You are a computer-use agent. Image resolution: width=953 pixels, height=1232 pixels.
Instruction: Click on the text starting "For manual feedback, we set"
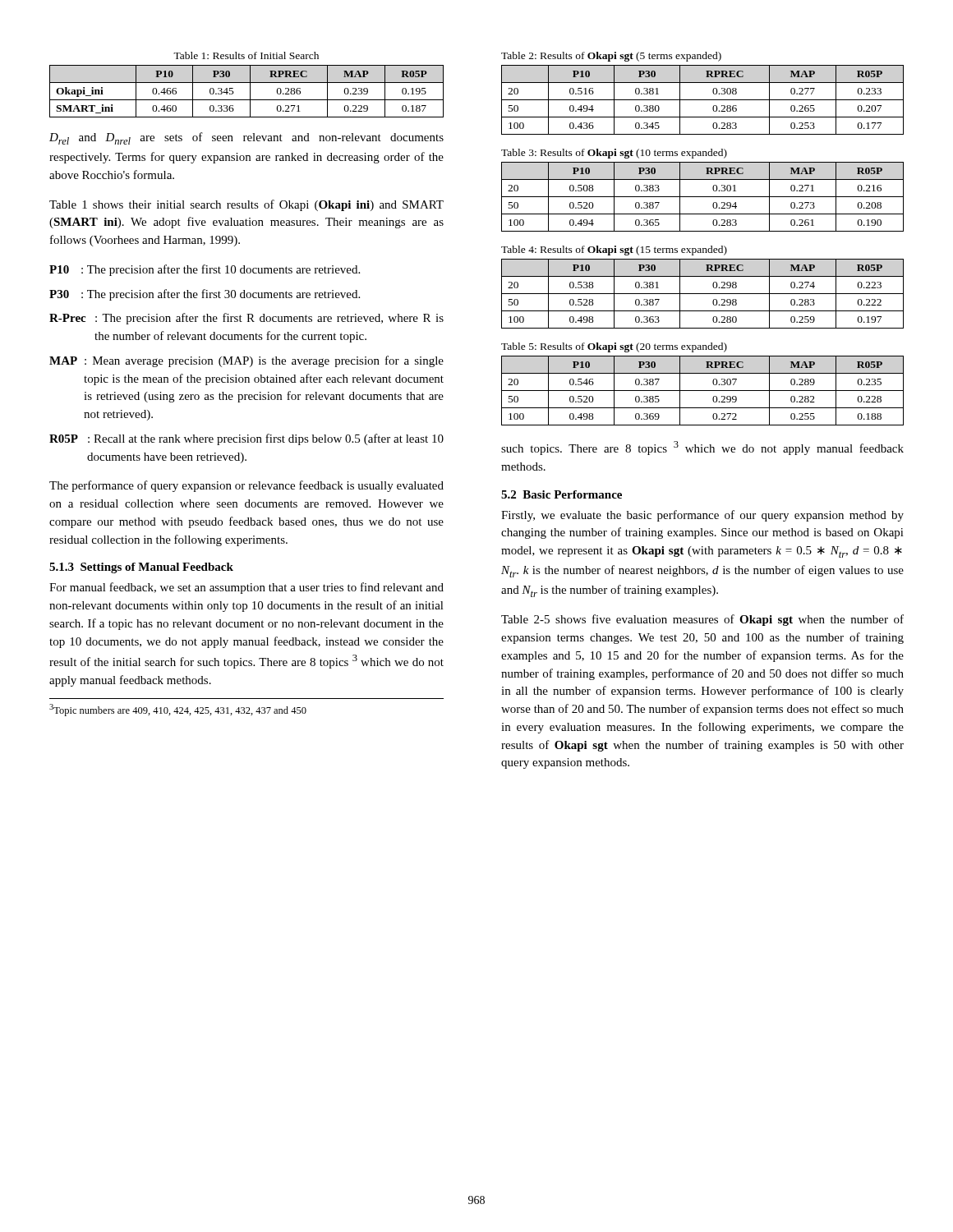pos(246,634)
